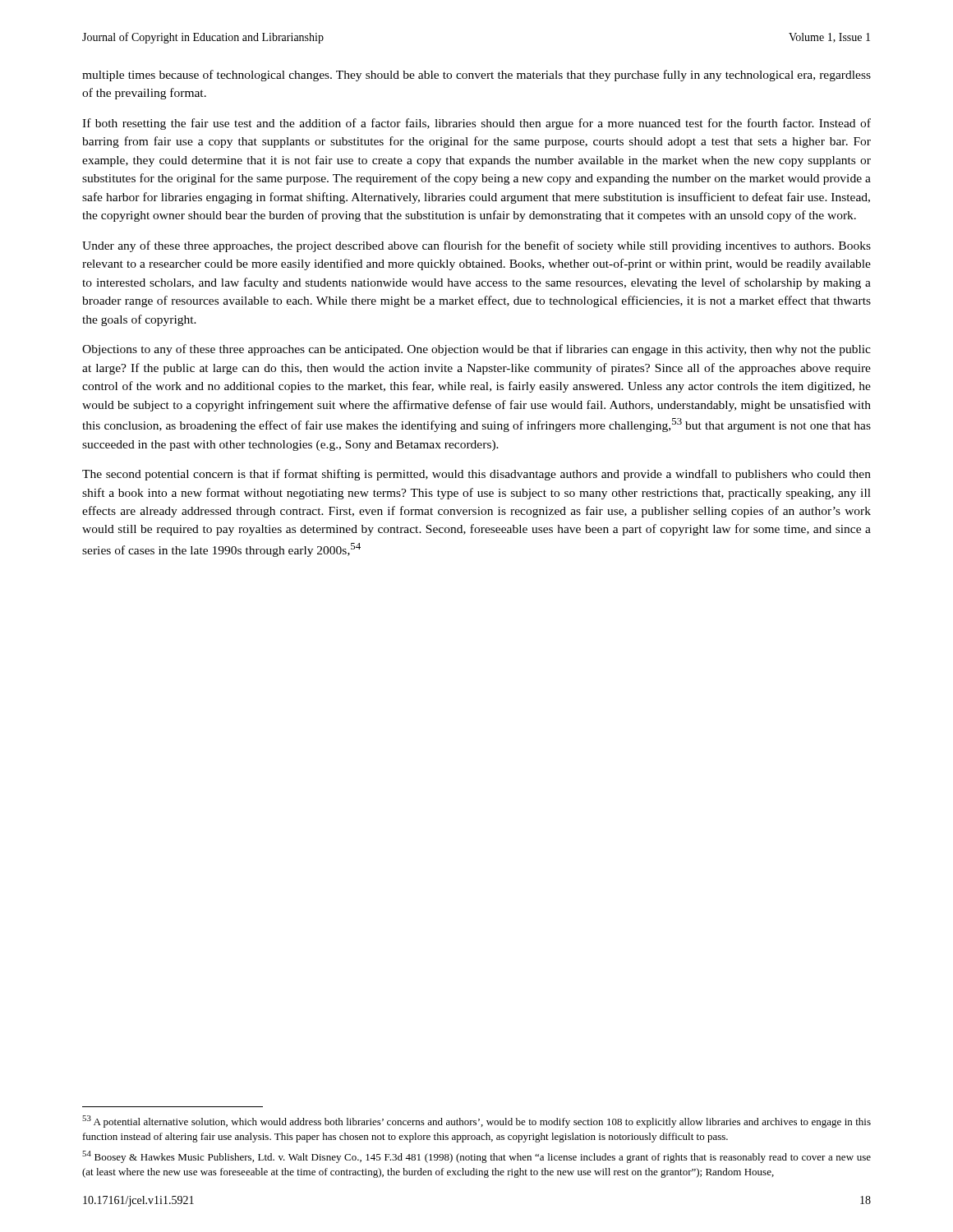The width and height of the screenshot is (953, 1232).
Task: Locate the block of text that opens with "Objections to any of these"
Action: point(476,397)
